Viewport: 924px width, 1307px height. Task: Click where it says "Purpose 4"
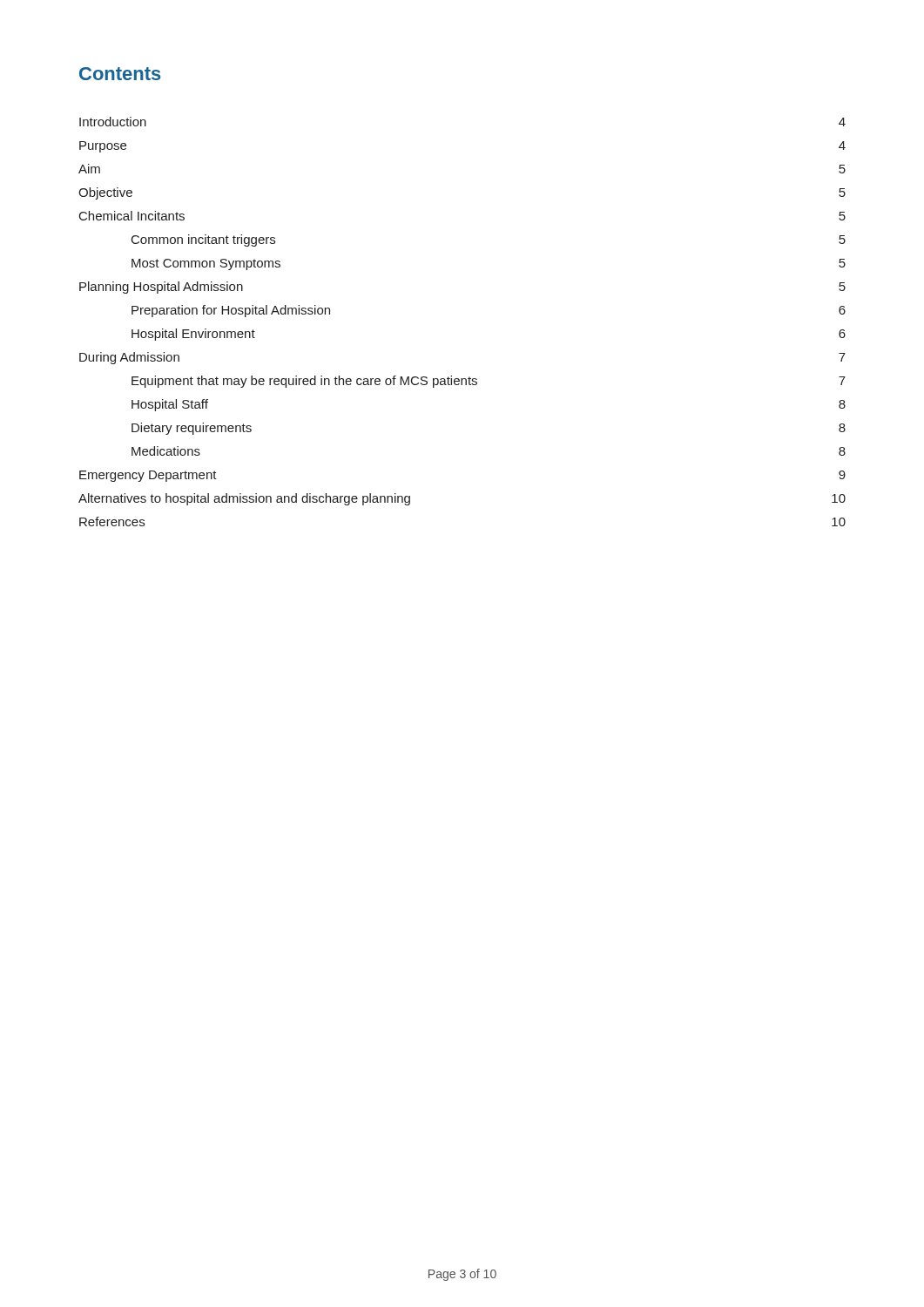101,147
